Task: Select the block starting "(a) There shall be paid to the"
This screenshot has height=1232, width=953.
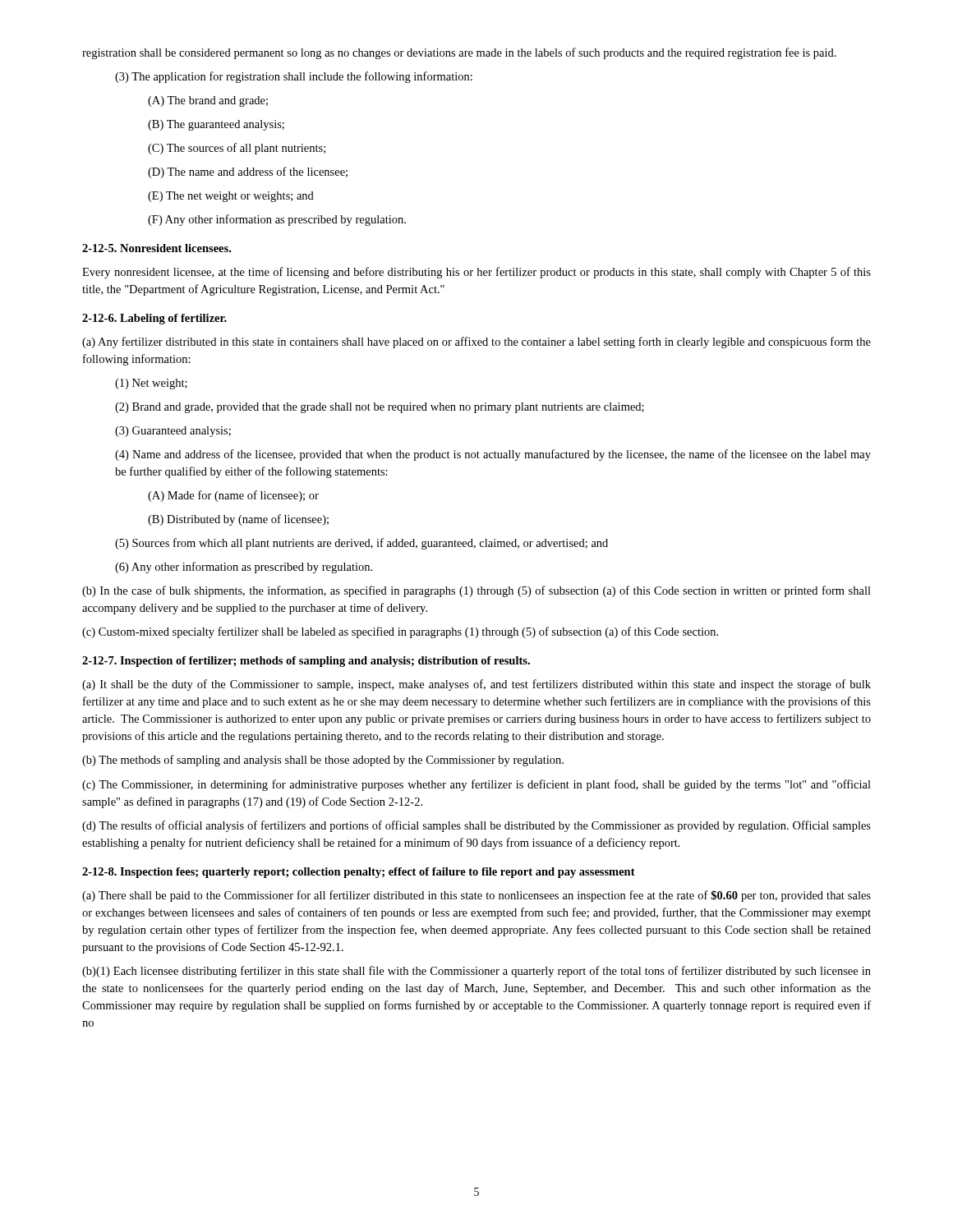Action: tap(476, 921)
